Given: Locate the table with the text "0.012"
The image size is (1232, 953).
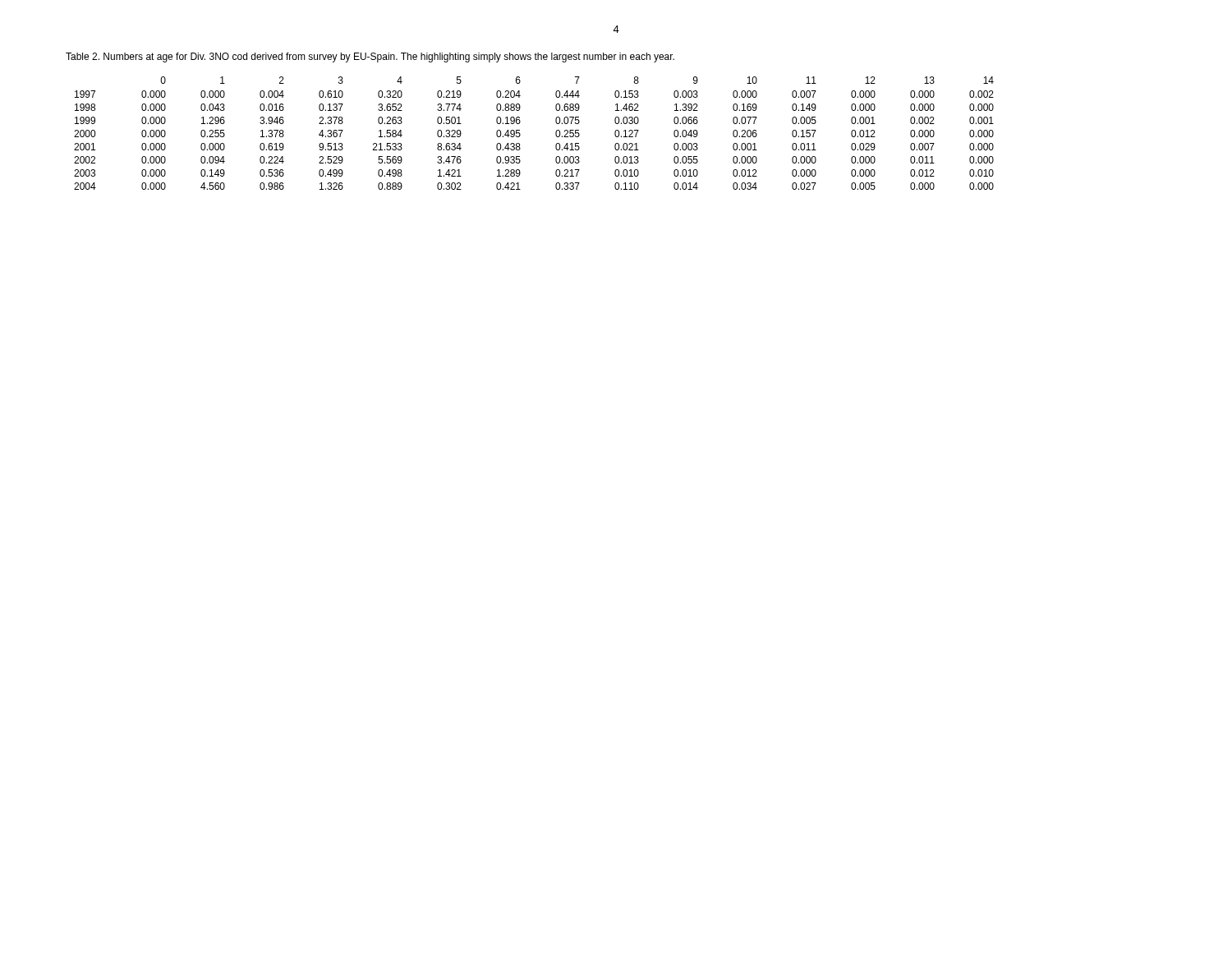Looking at the screenshot, I should [616, 134].
